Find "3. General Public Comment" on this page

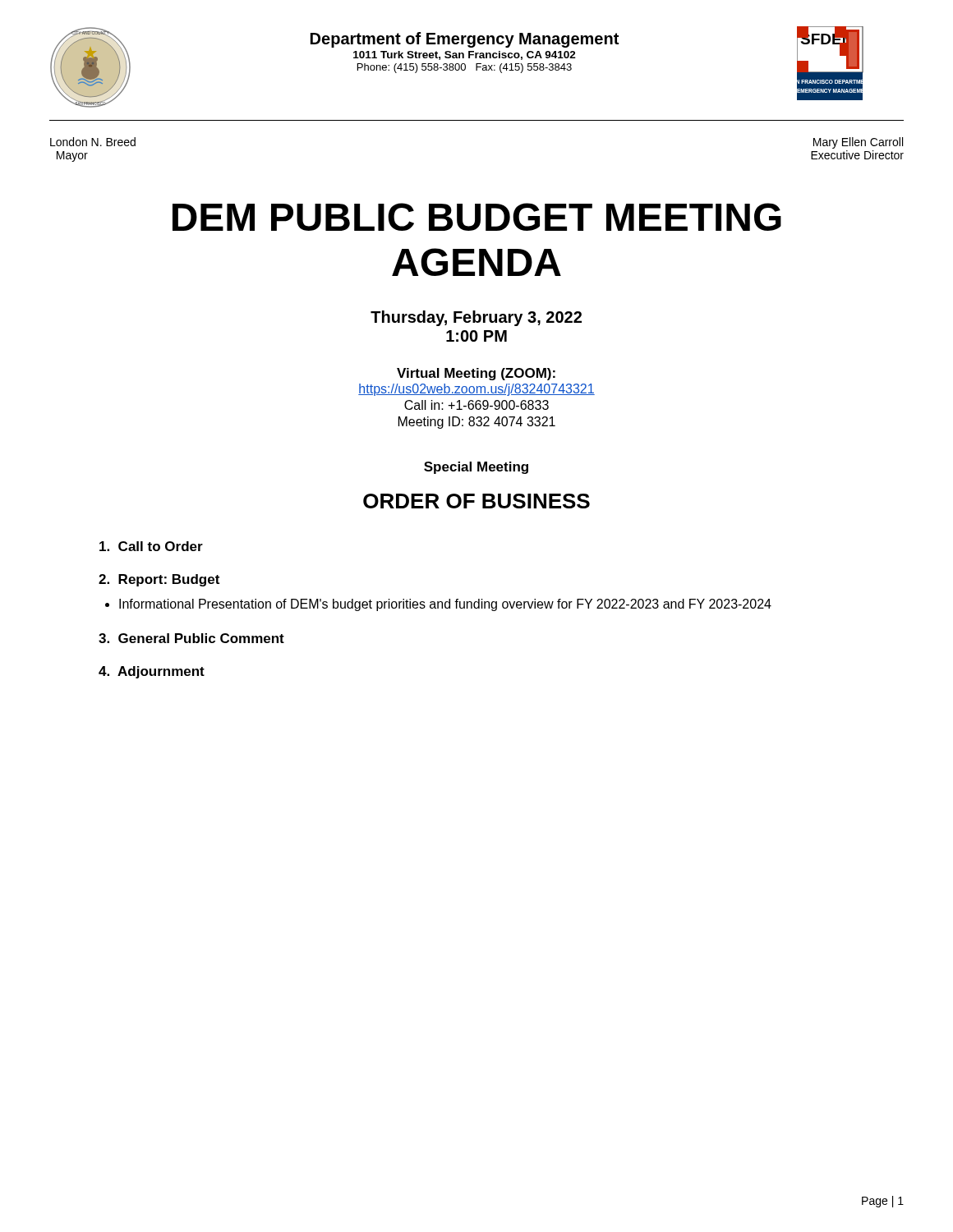[x=191, y=638]
